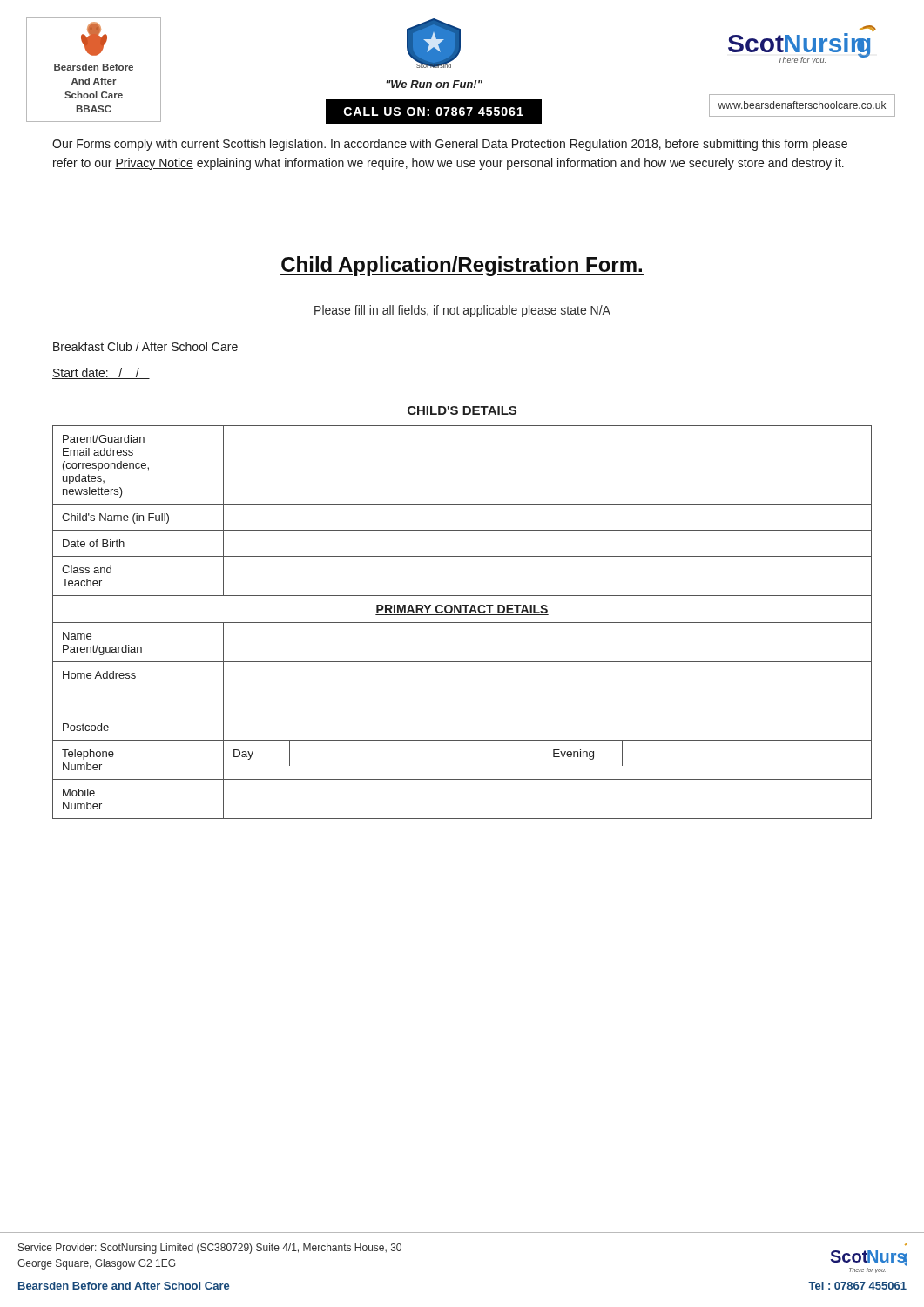The image size is (924, 1307).
Task: Select the text block containing "CALL US ON:"
Action: 434,112
